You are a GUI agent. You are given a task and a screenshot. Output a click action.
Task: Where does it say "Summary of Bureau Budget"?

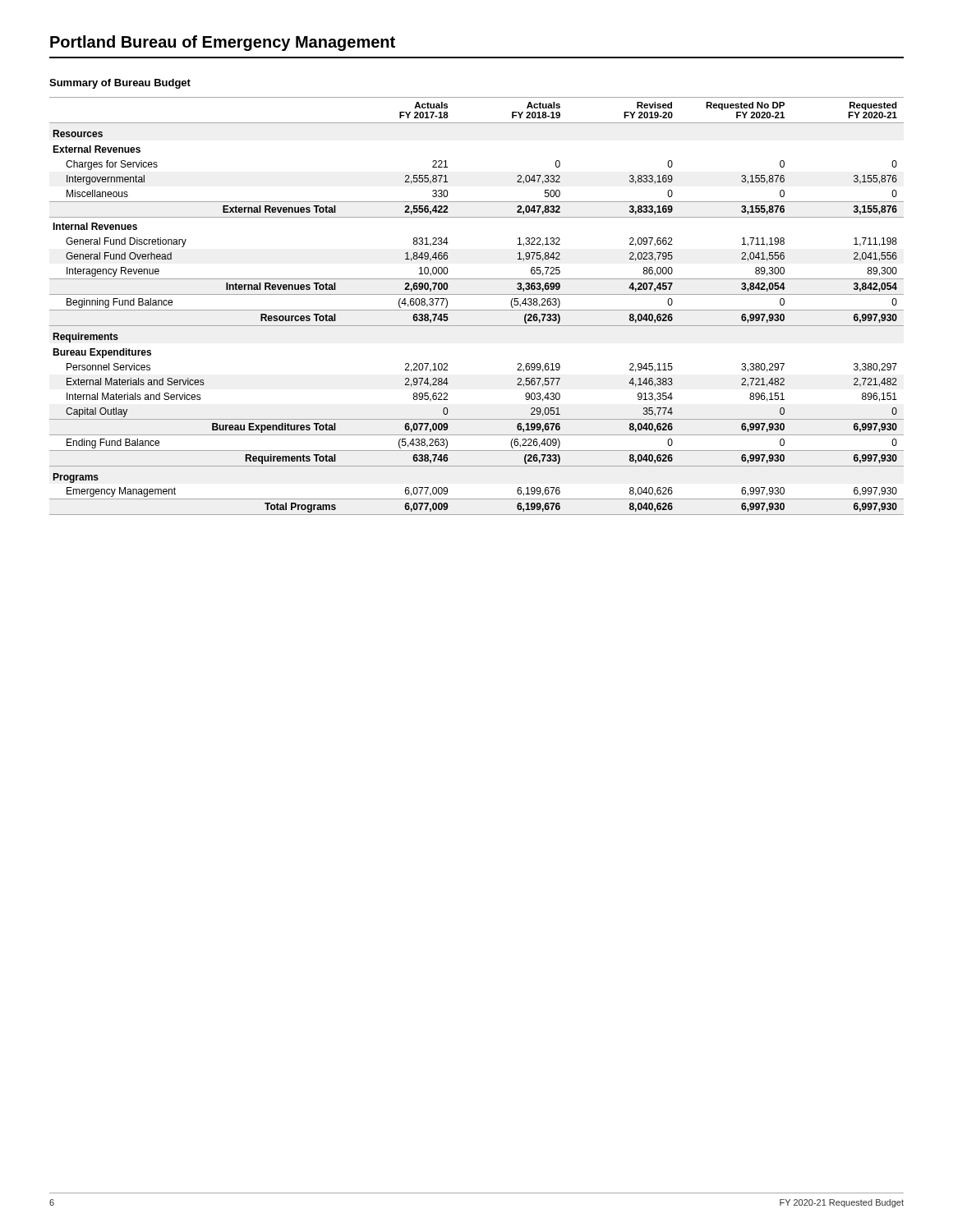[x=120, y=83]
